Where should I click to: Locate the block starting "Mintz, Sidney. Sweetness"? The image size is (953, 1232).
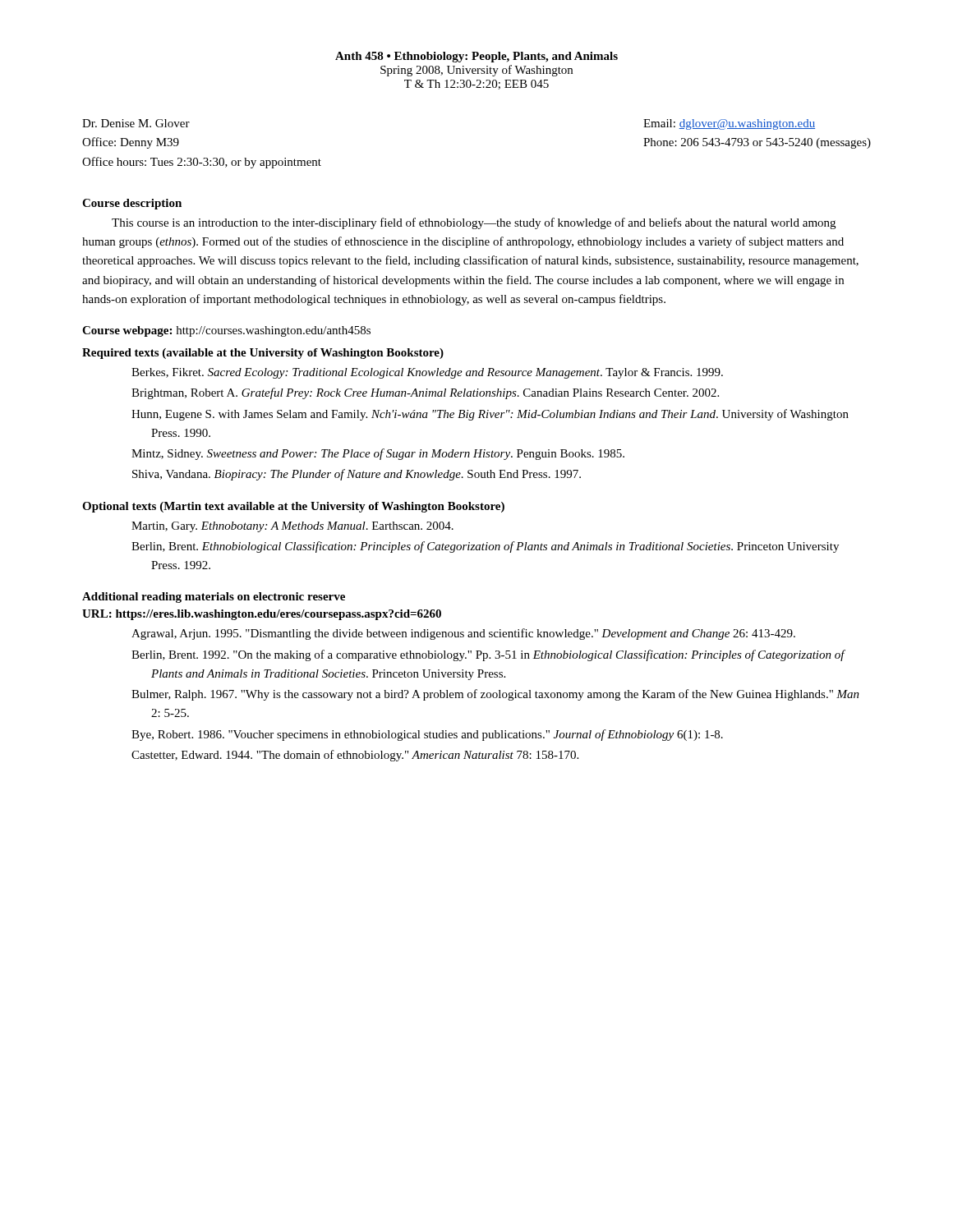point(378,453)
